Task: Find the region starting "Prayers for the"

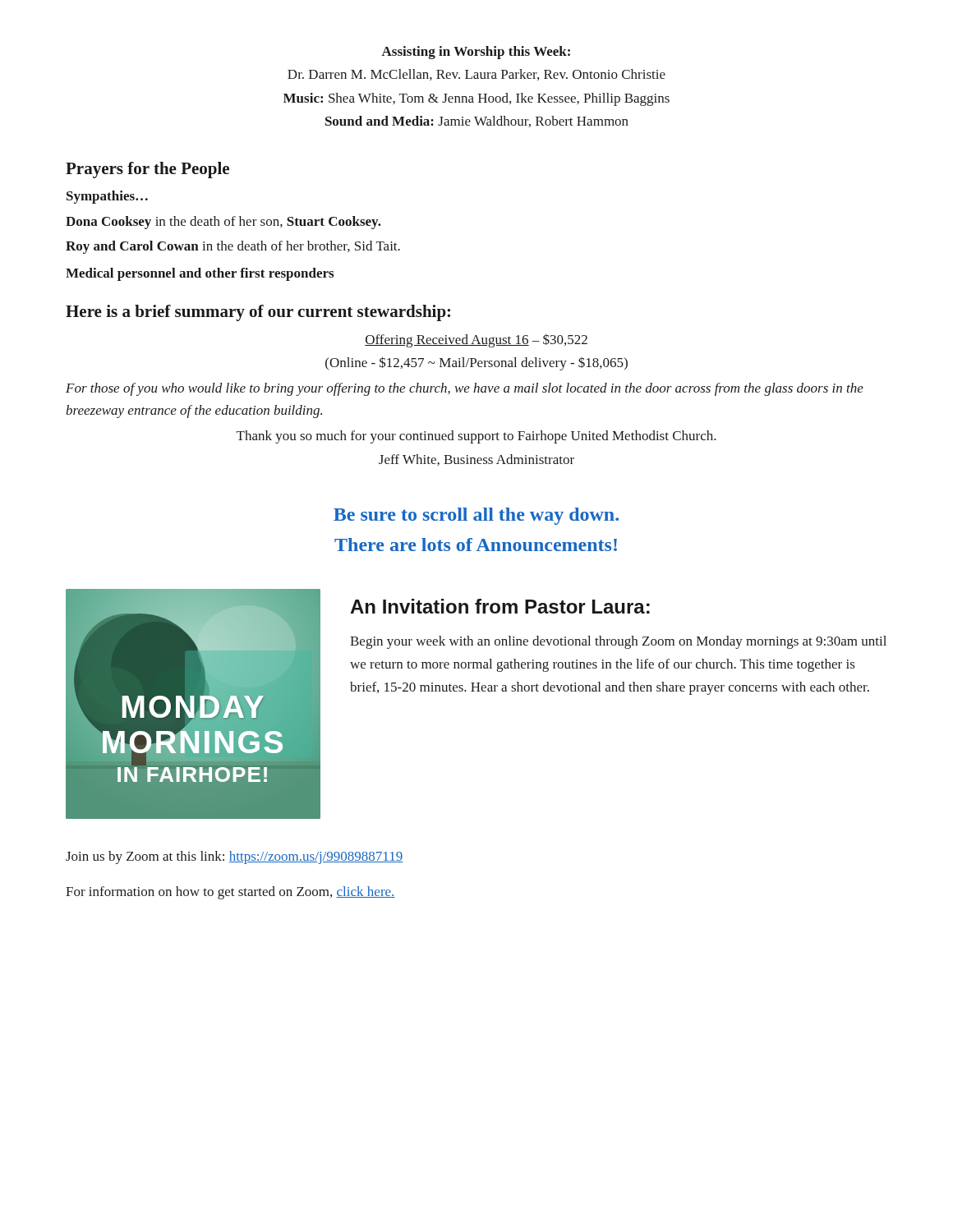Action: pos(148,169)
